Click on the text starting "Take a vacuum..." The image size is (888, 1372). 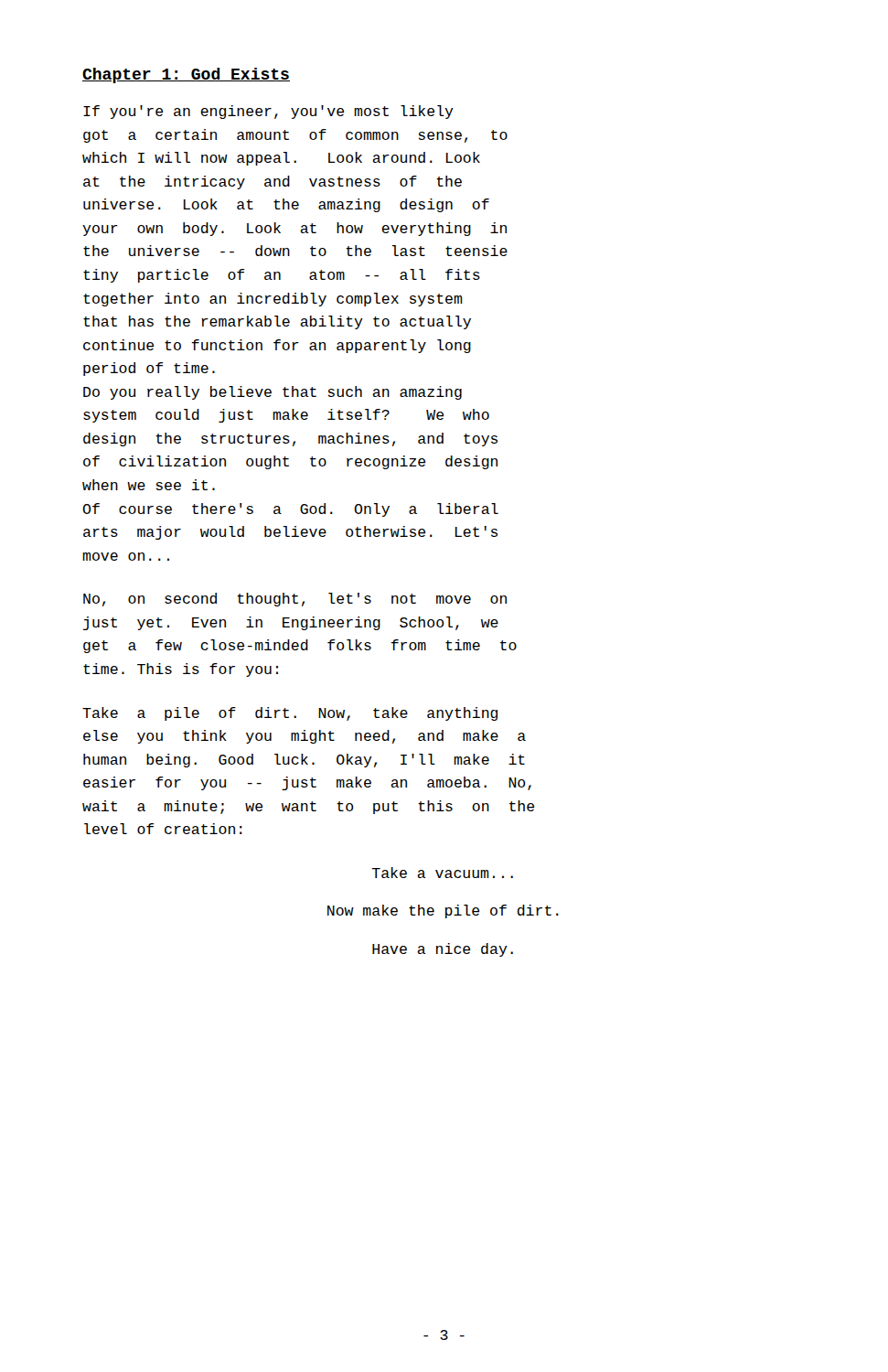(x=444, y=874)
